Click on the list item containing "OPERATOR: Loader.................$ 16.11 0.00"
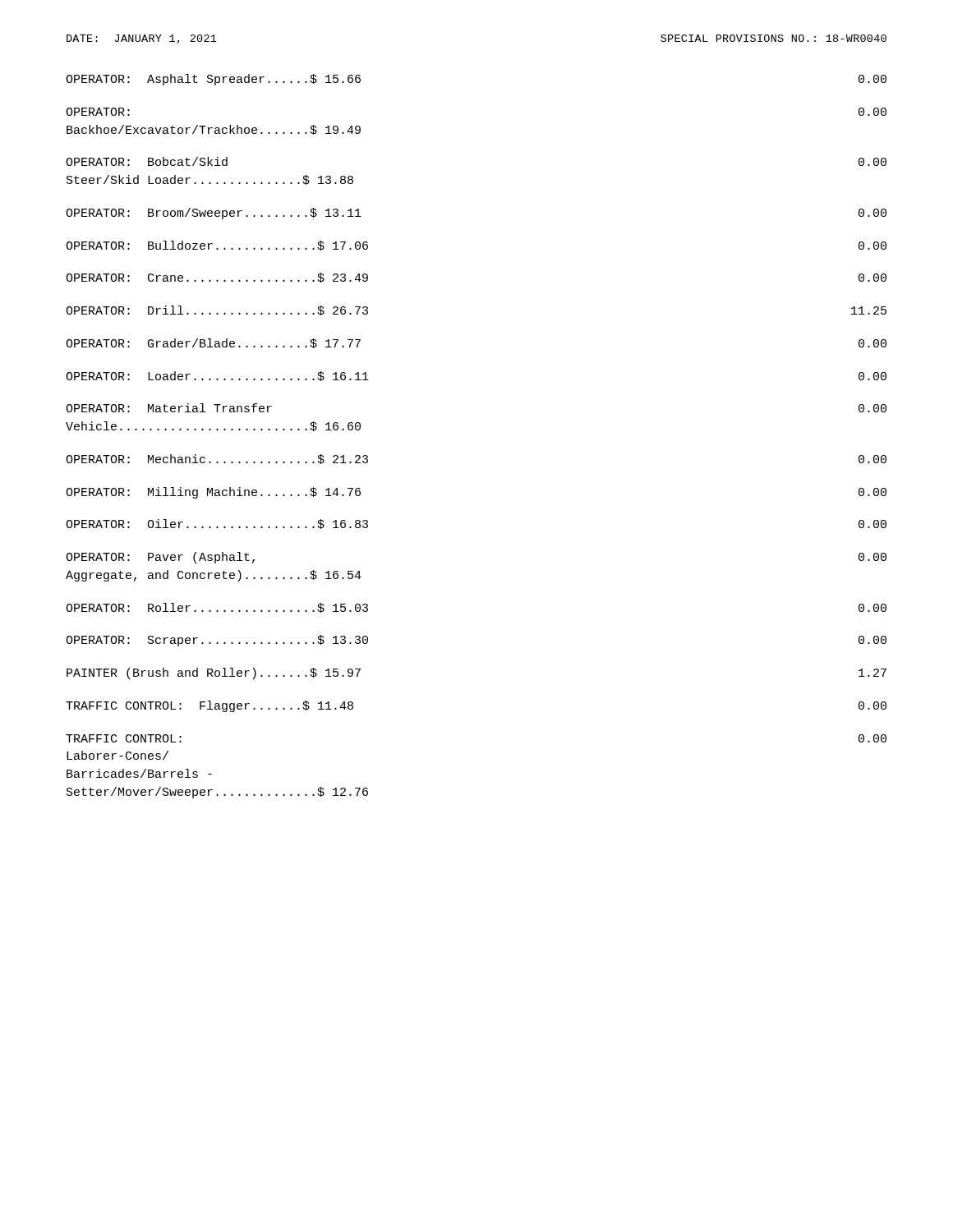 pyautogui.click(x=101, y=377)
